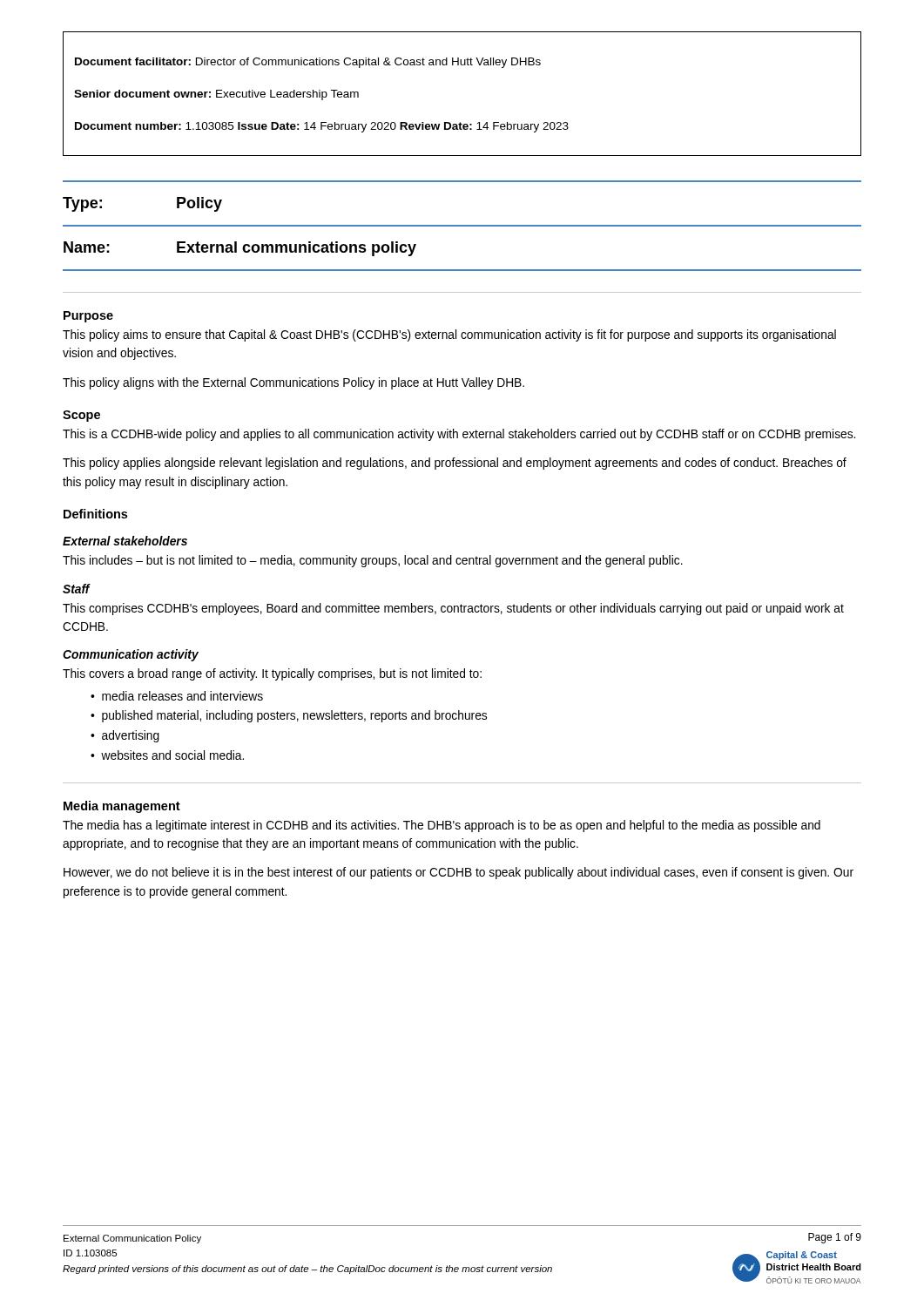Find "Media management" on this page
924x1307 pixels.
click(121, 806)
